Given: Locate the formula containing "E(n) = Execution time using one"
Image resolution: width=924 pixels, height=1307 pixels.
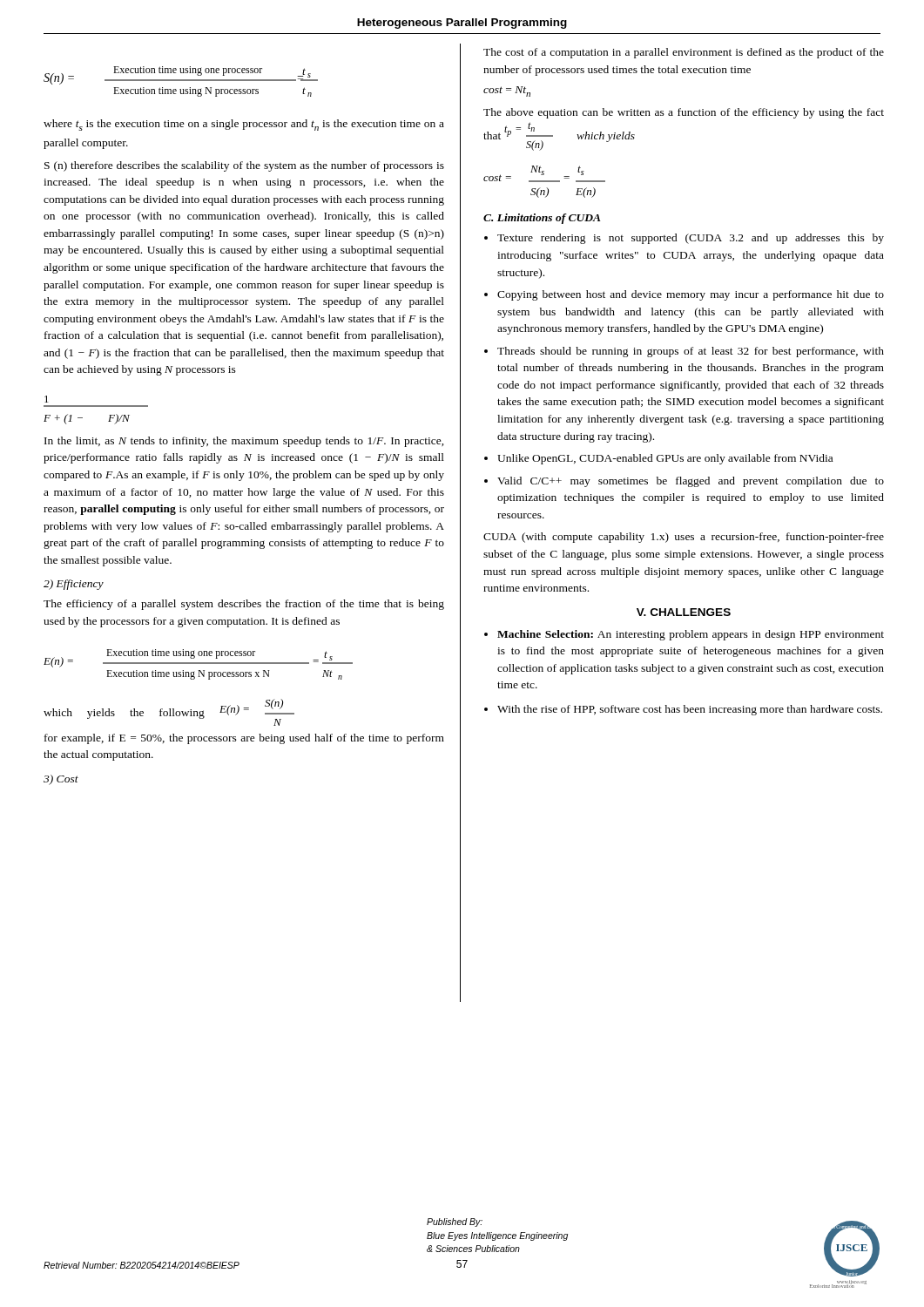Looking at the screenshot, I should point(200,662).
